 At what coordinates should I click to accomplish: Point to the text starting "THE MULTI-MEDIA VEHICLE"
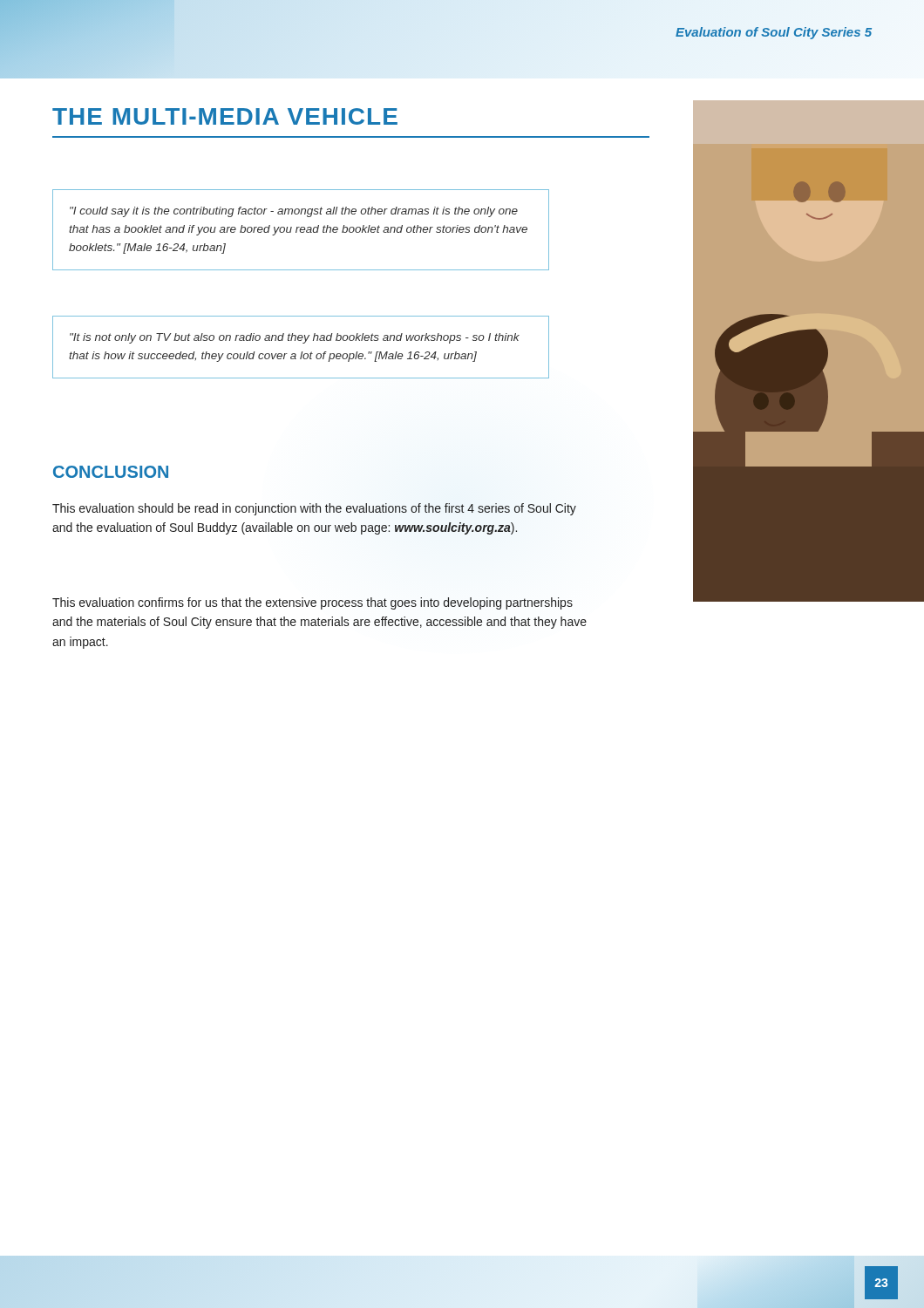point(351,120)
